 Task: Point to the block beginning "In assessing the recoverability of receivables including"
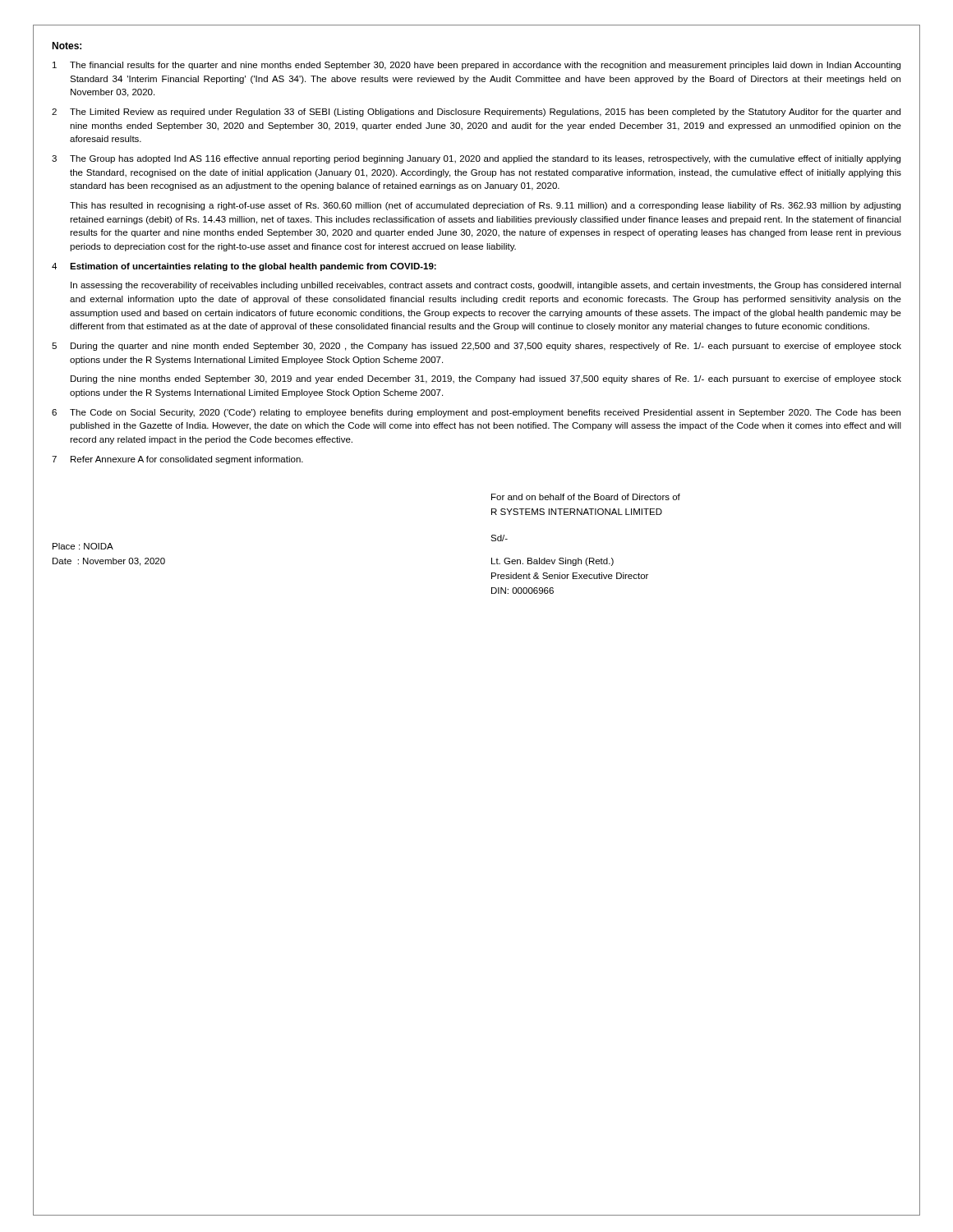[486, 306]
